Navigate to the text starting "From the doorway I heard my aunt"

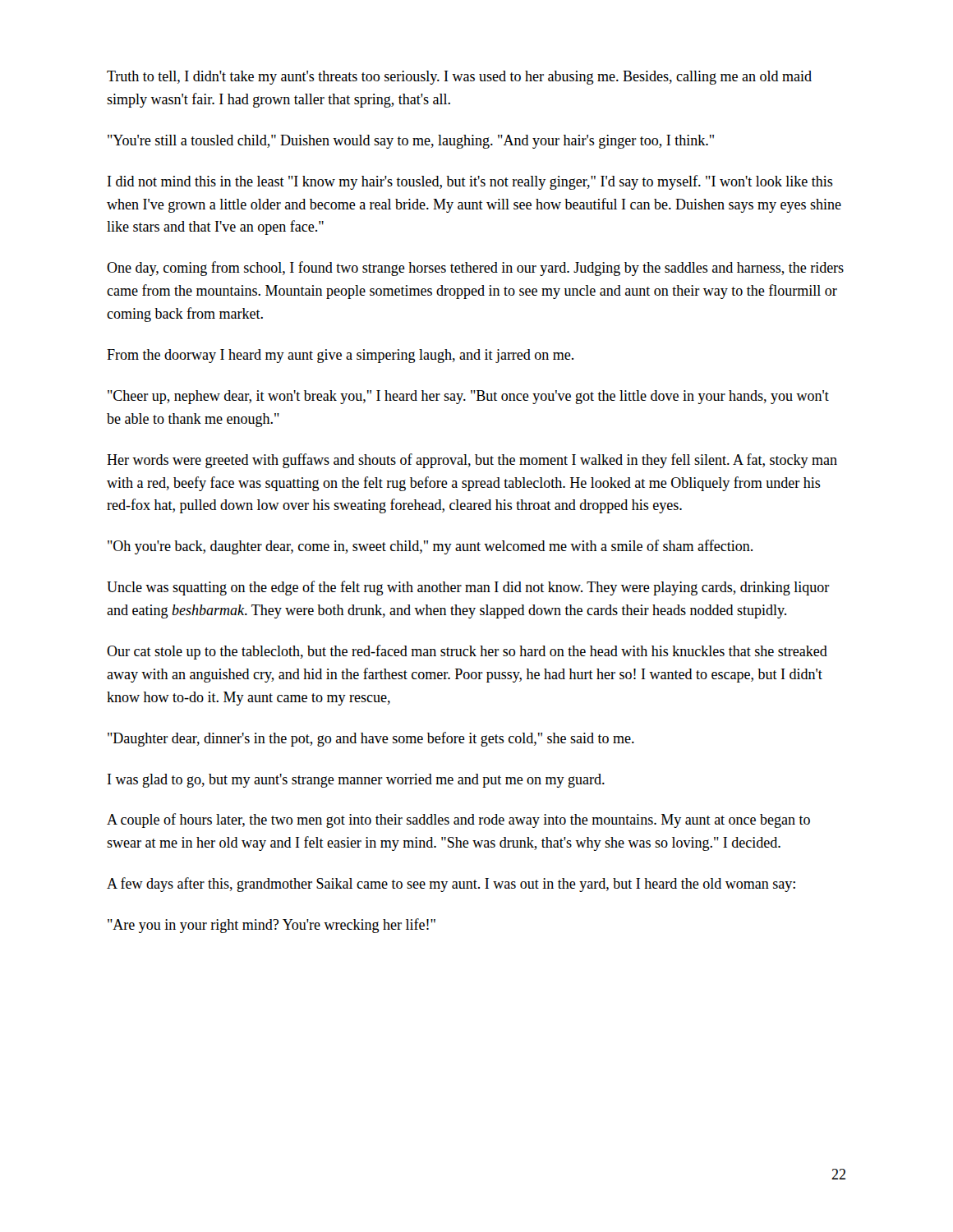tap(341, 355)
